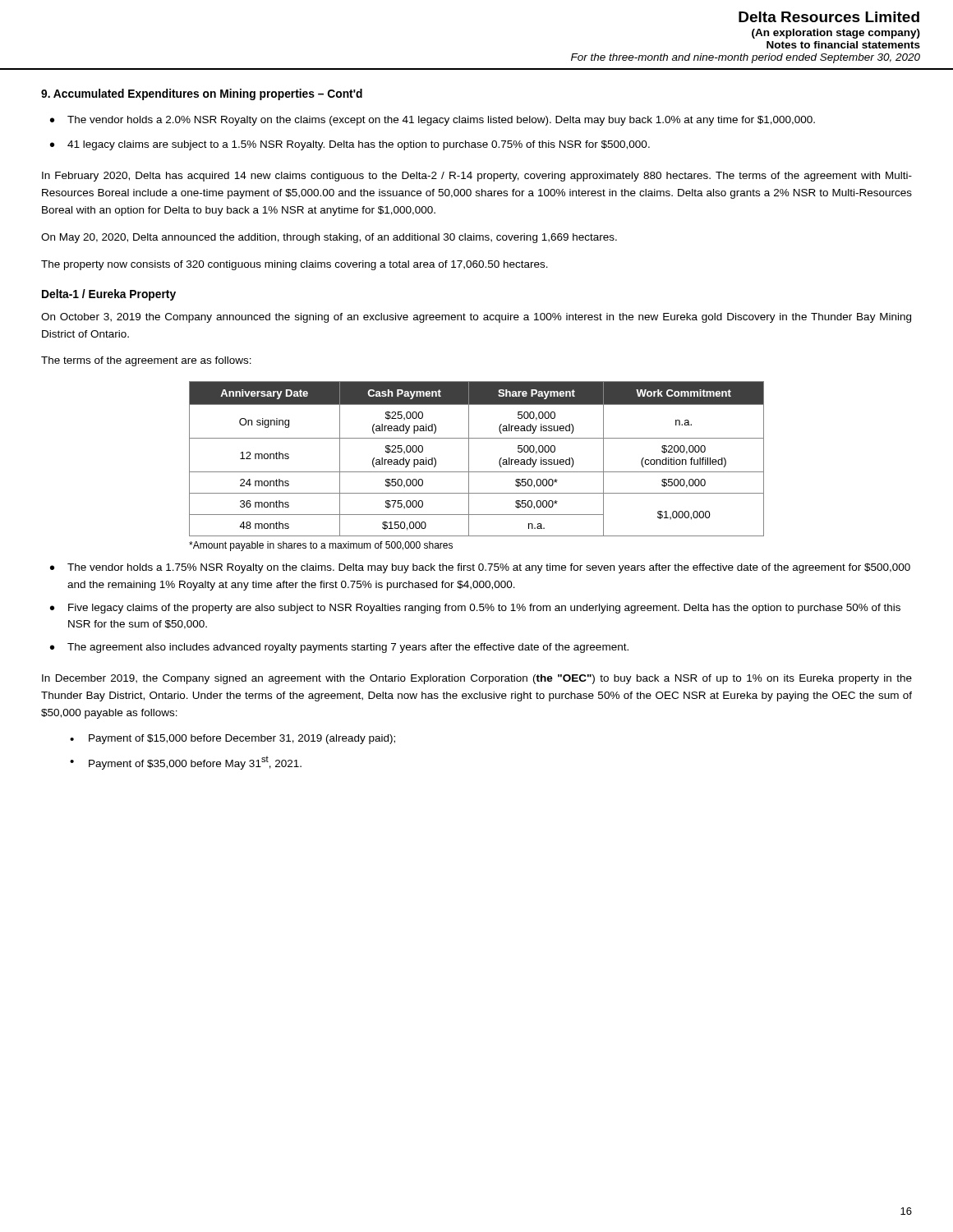Click the passage that begins "The terms of"
Viewport: 953px width, 1232px height.
pyautogui.click(x=146, y=360)
